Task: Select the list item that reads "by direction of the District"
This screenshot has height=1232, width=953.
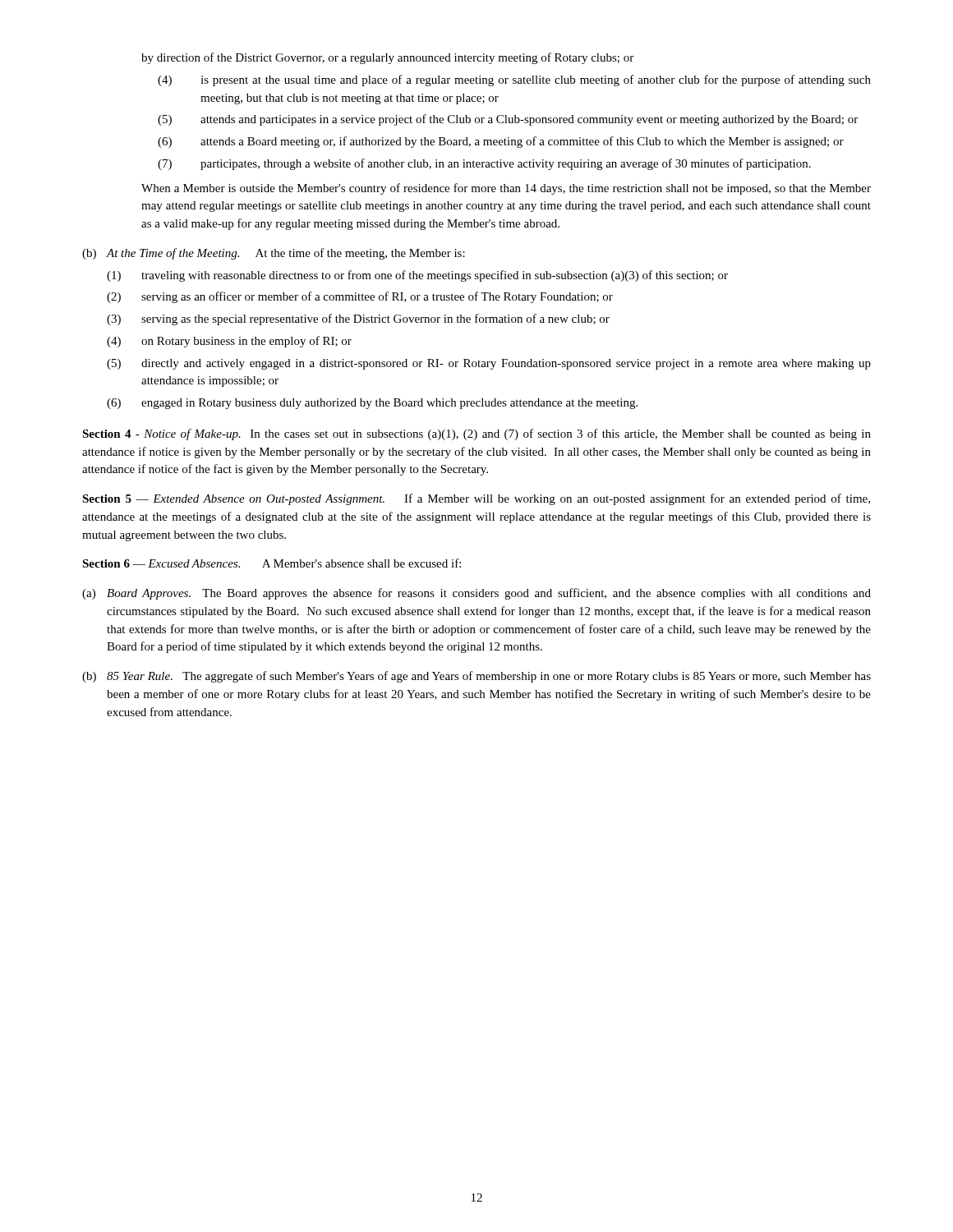Action: (x=506, y=58)
